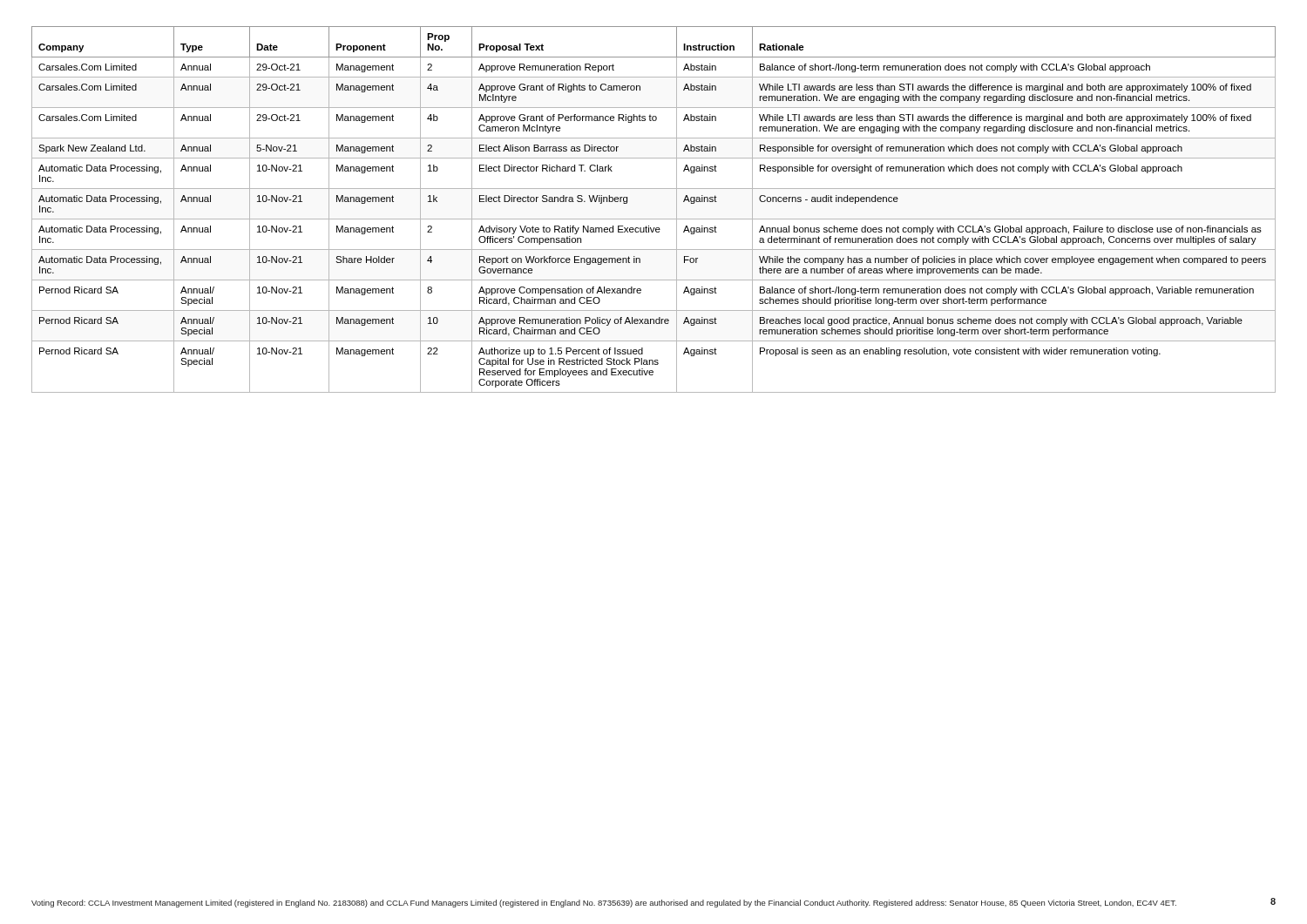
Task: Locate the table with the text "Share Holder"
Action: click(x=654, y=209)
